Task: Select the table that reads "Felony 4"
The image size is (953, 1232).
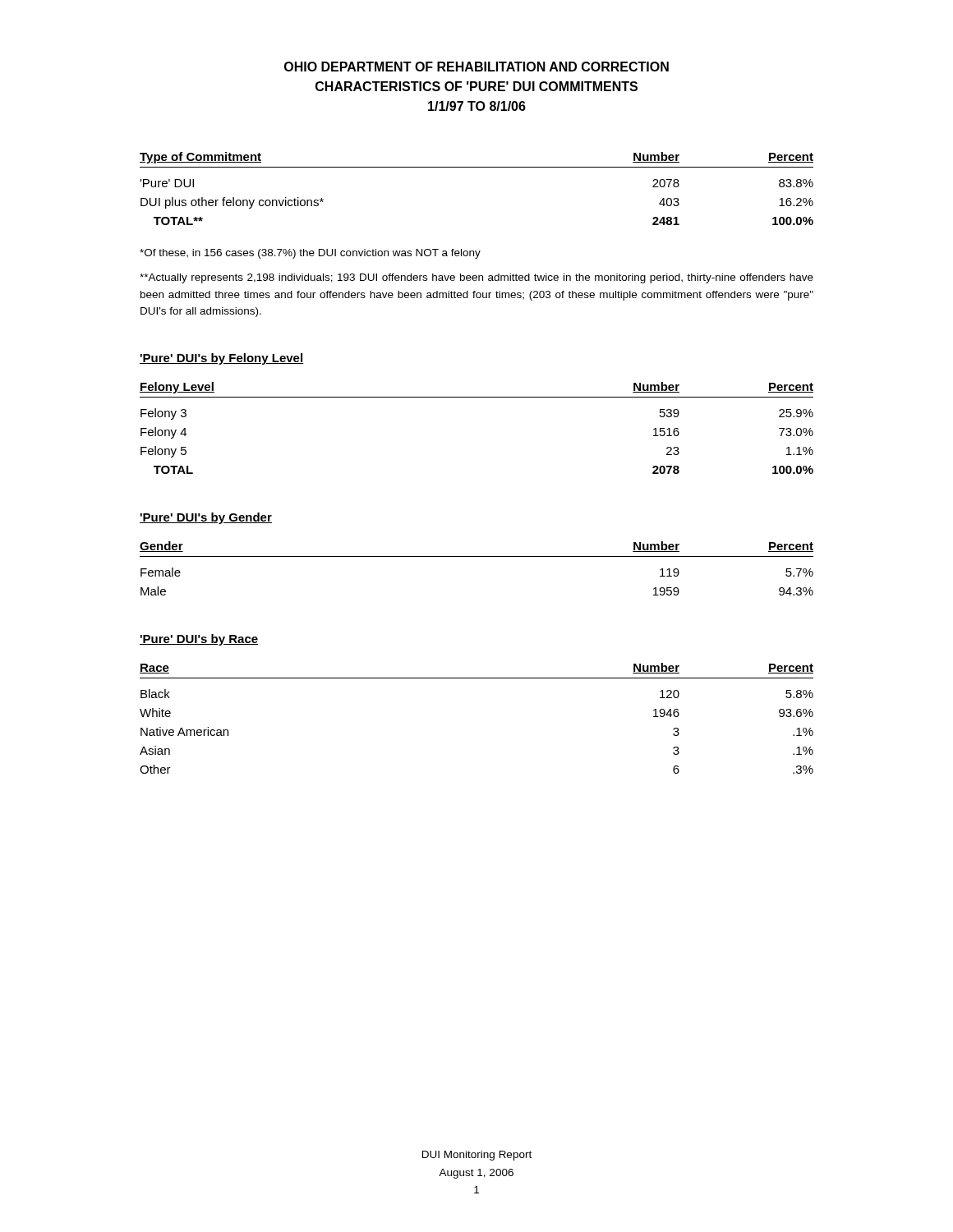Action: click(x=476, y=428)
